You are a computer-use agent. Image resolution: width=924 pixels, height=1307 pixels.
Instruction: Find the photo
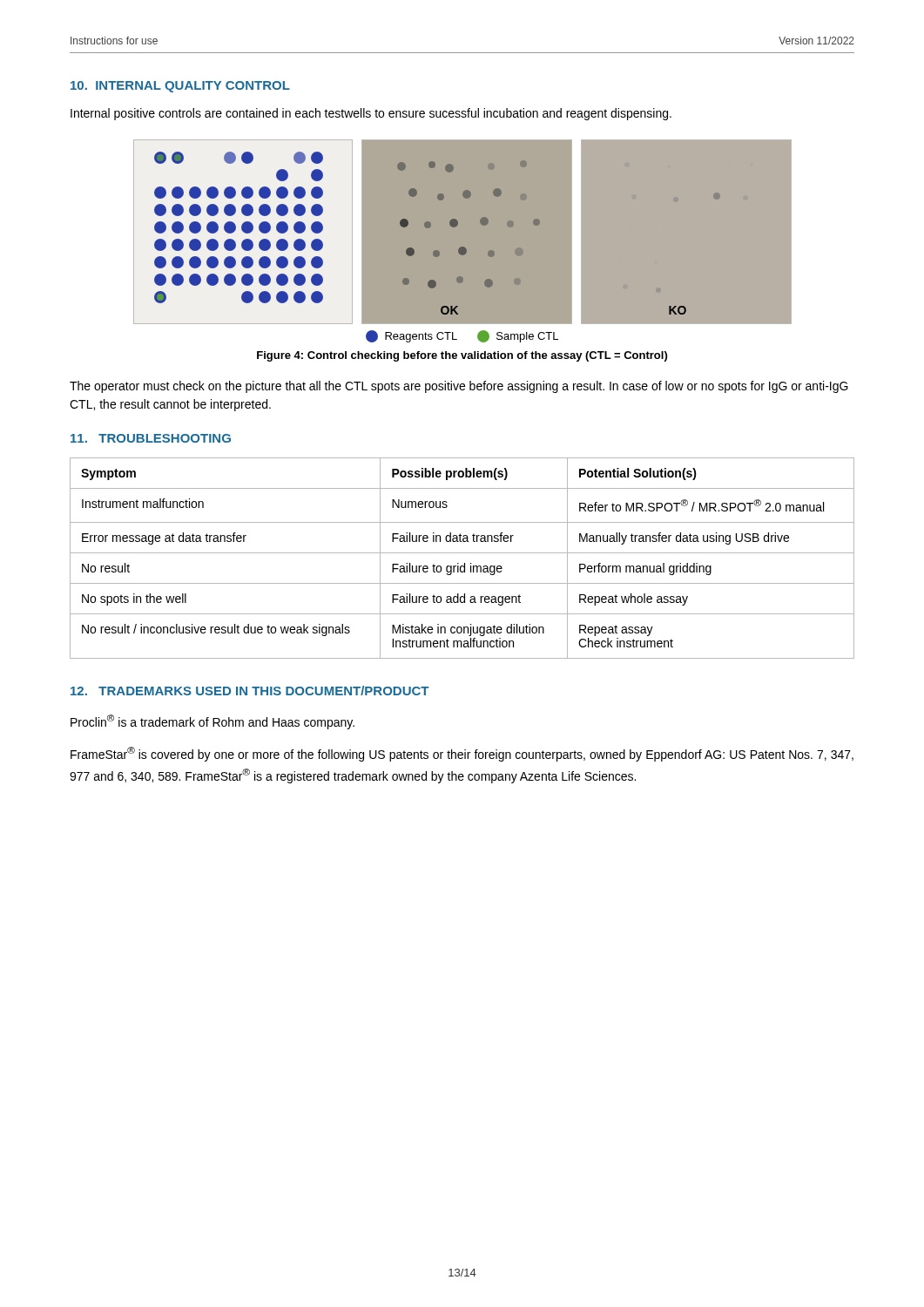click(462, 241)
